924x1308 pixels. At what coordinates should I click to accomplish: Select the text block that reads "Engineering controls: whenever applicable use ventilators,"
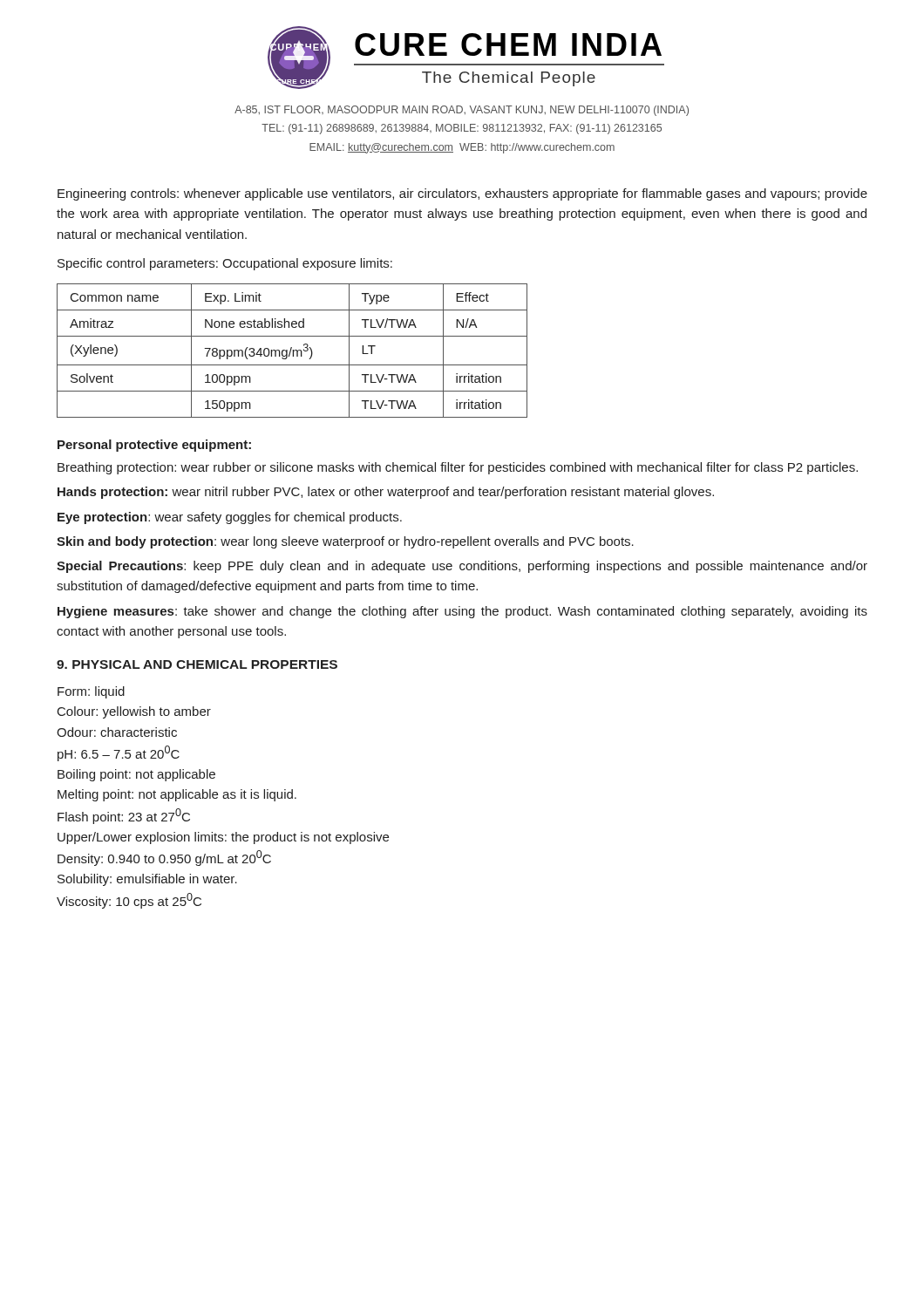point(462,213)
